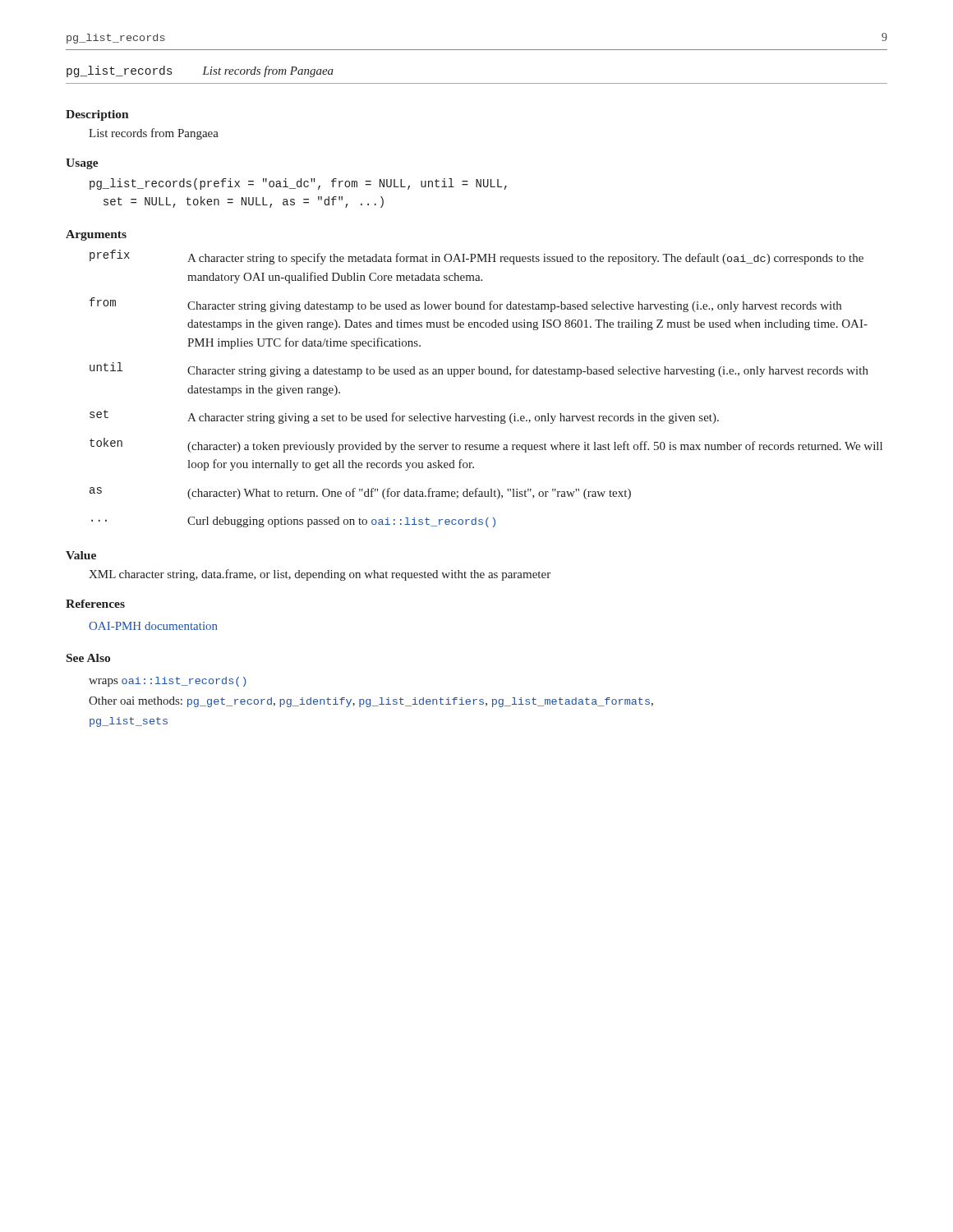Click on the element starting "prefix A character string to specify"
The image size is (953, 1232).
point(476,268)
